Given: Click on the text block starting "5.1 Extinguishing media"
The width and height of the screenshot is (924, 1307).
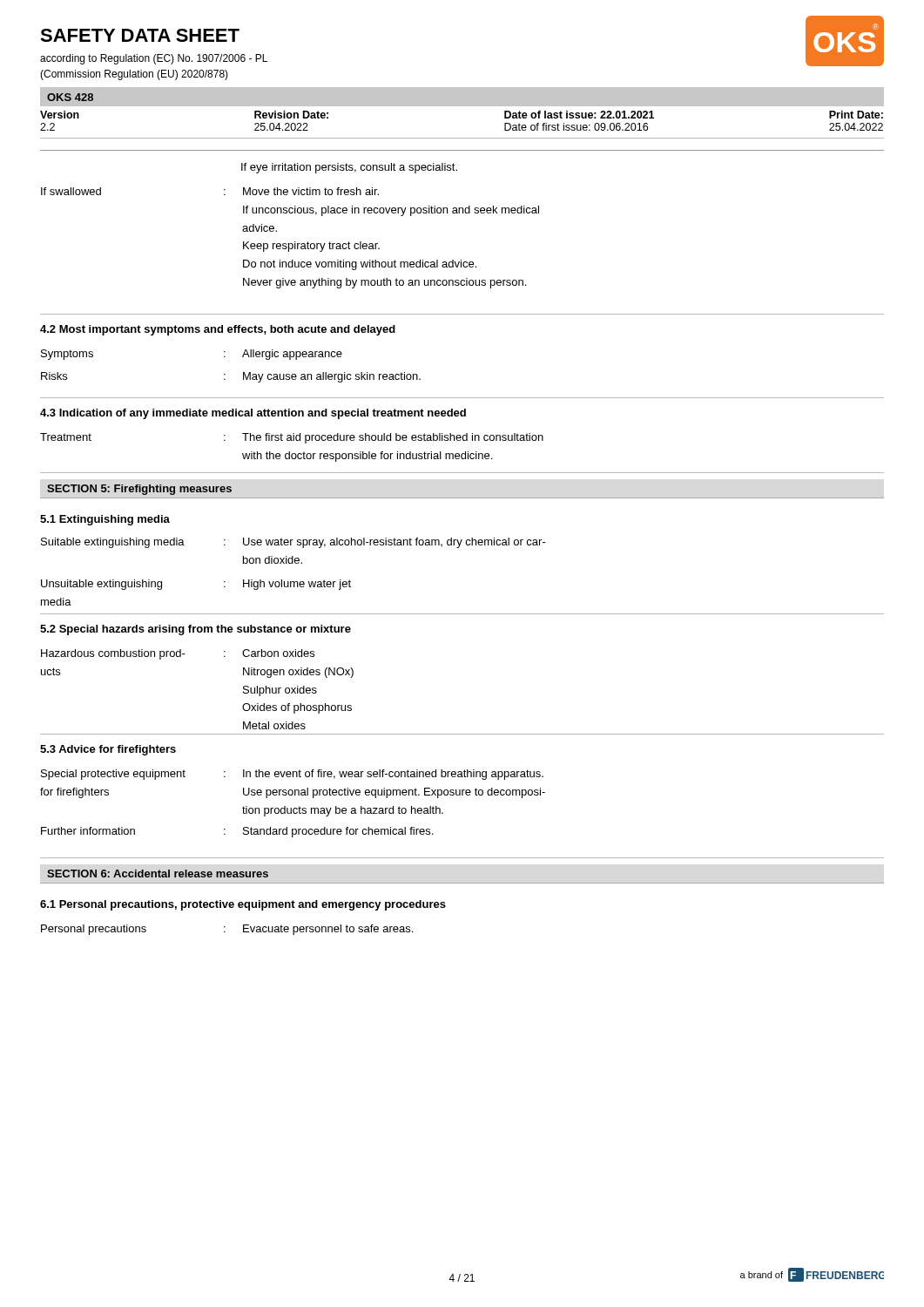Looking at the screenshot, I should point(105,519).
